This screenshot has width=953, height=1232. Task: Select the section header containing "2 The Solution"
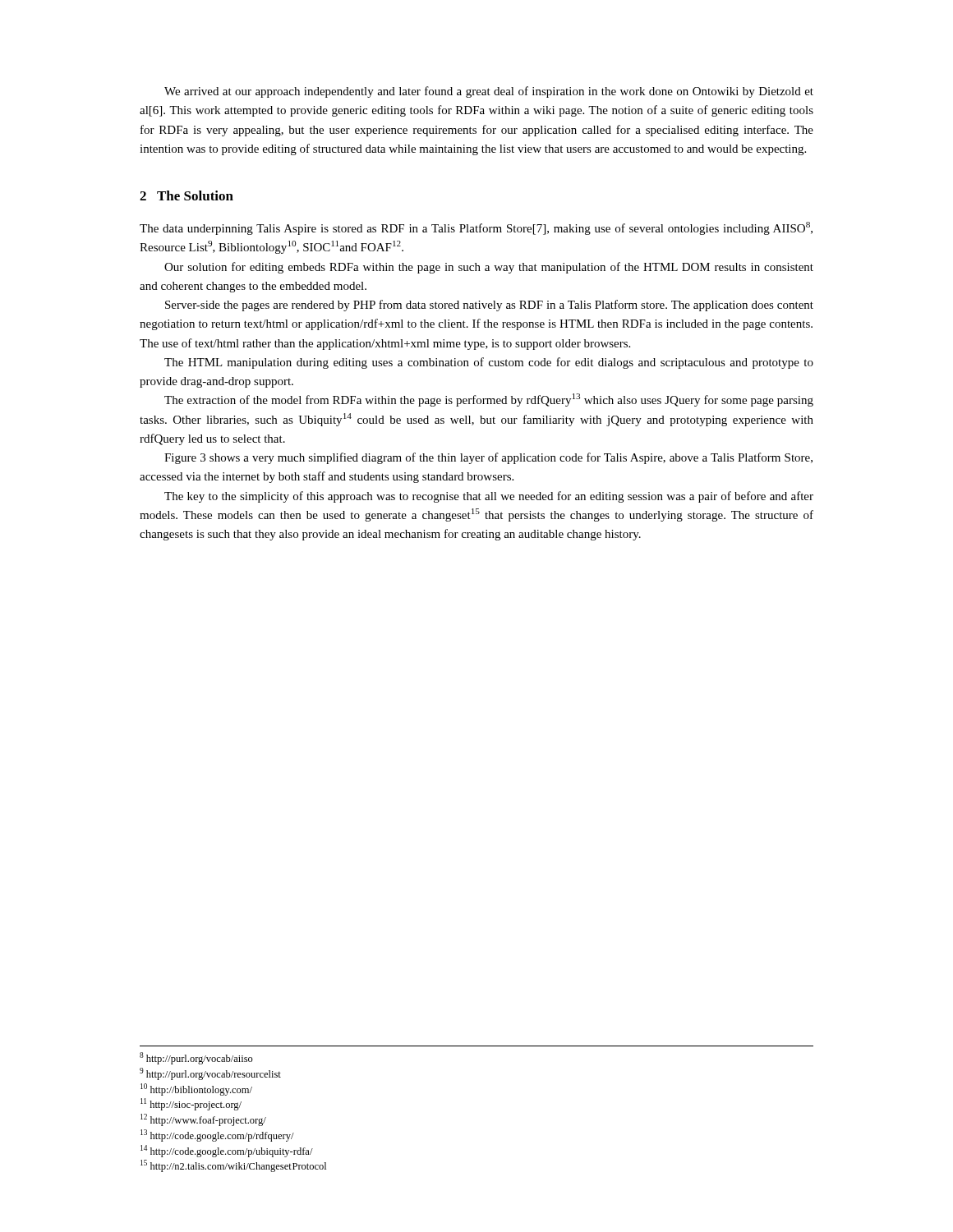coord(187,196)
